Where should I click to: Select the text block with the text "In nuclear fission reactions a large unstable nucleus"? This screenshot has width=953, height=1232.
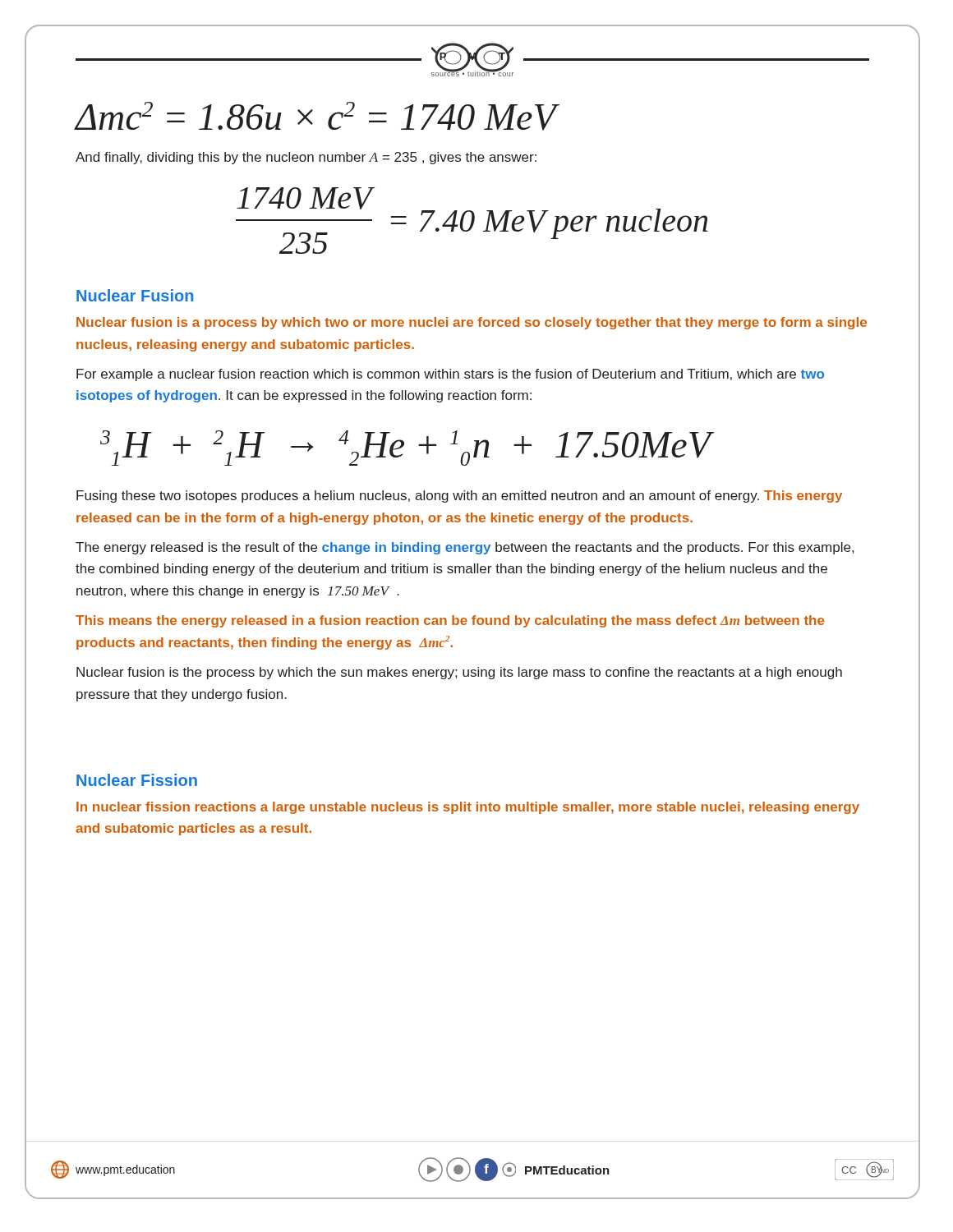pyautogui.click(x=468, y=818)
